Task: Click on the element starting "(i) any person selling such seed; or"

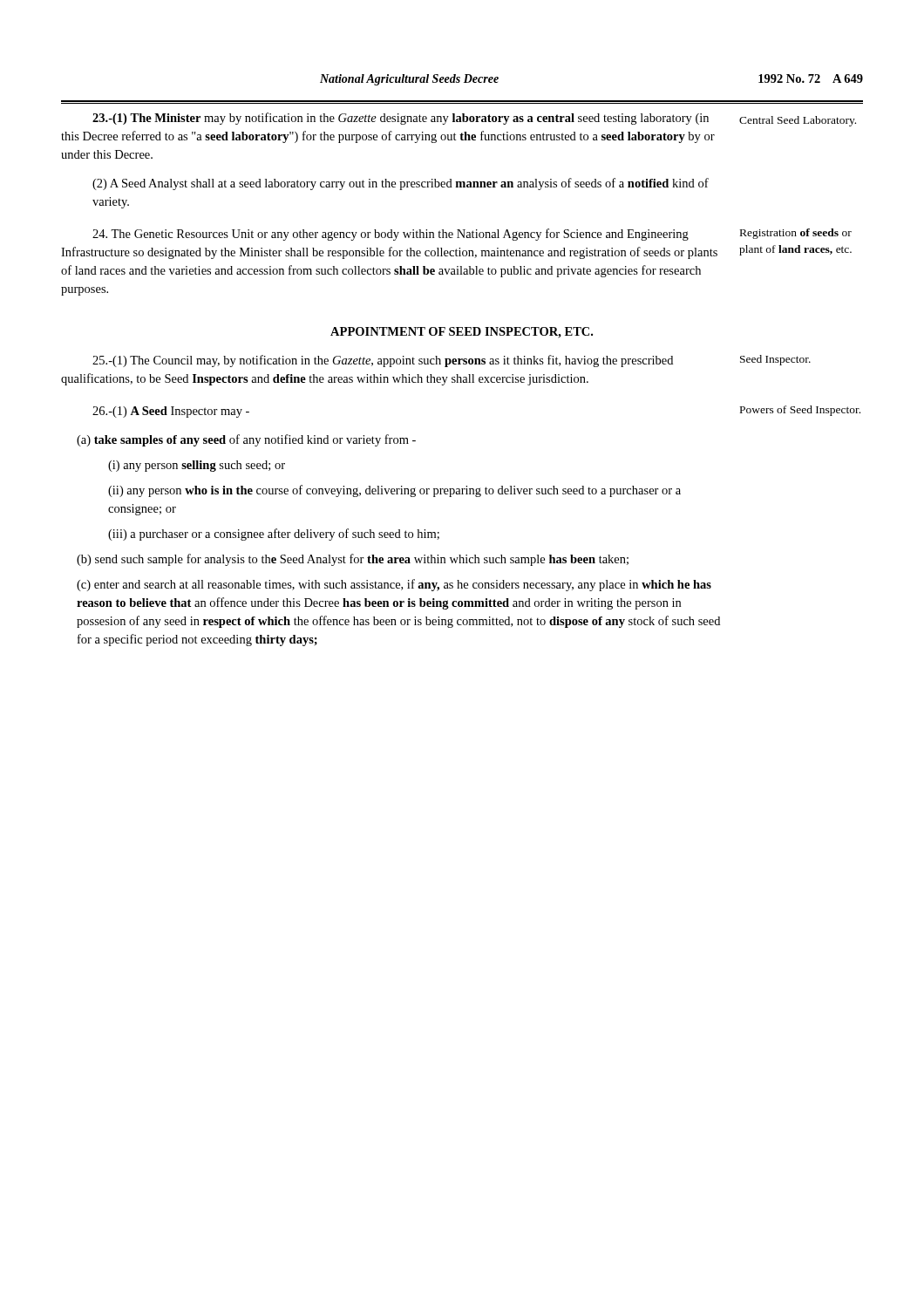Action: (197, 466)
